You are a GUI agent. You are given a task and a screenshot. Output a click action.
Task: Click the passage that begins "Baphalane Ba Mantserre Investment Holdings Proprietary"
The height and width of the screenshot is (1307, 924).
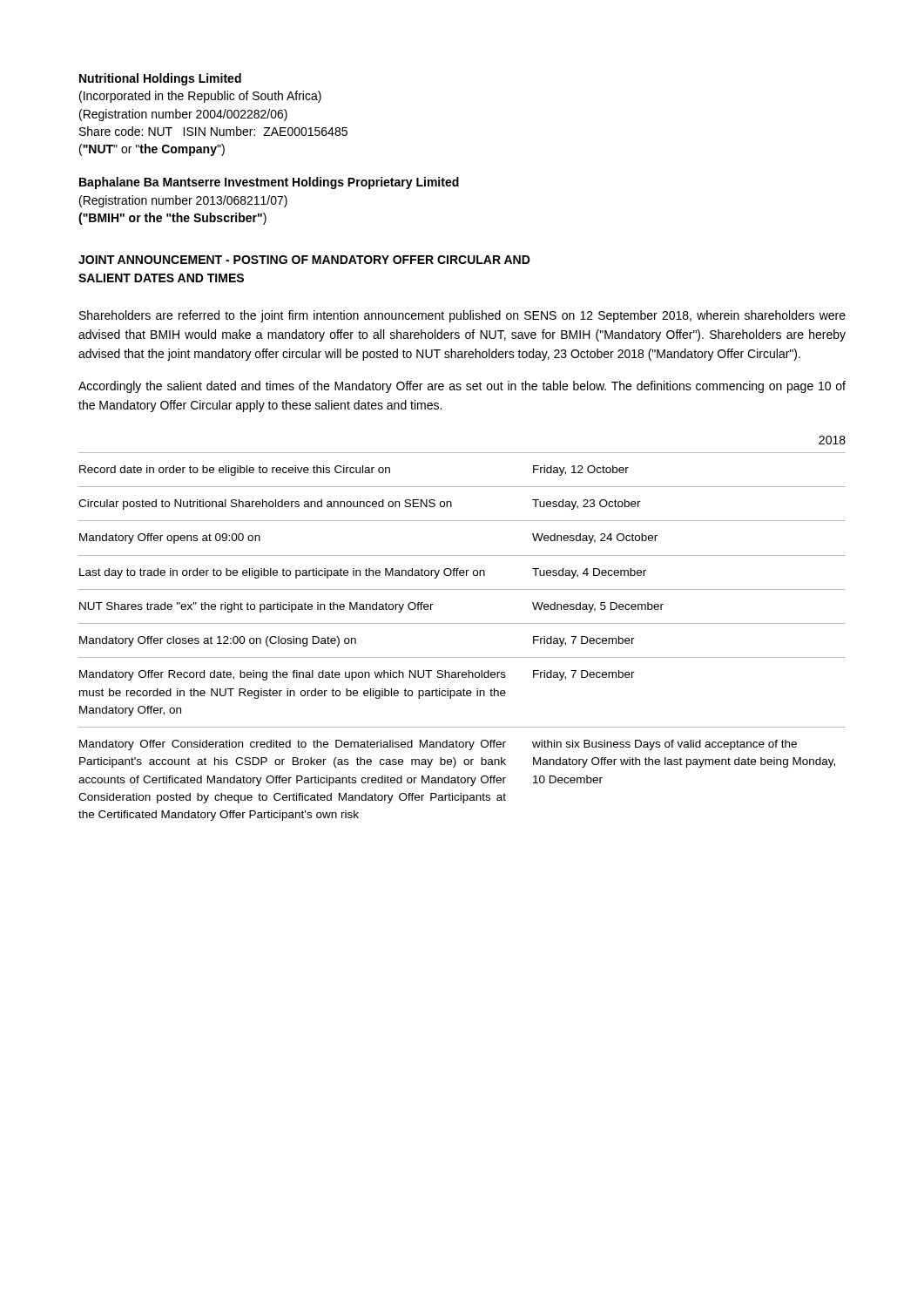[x=269, y=183]
